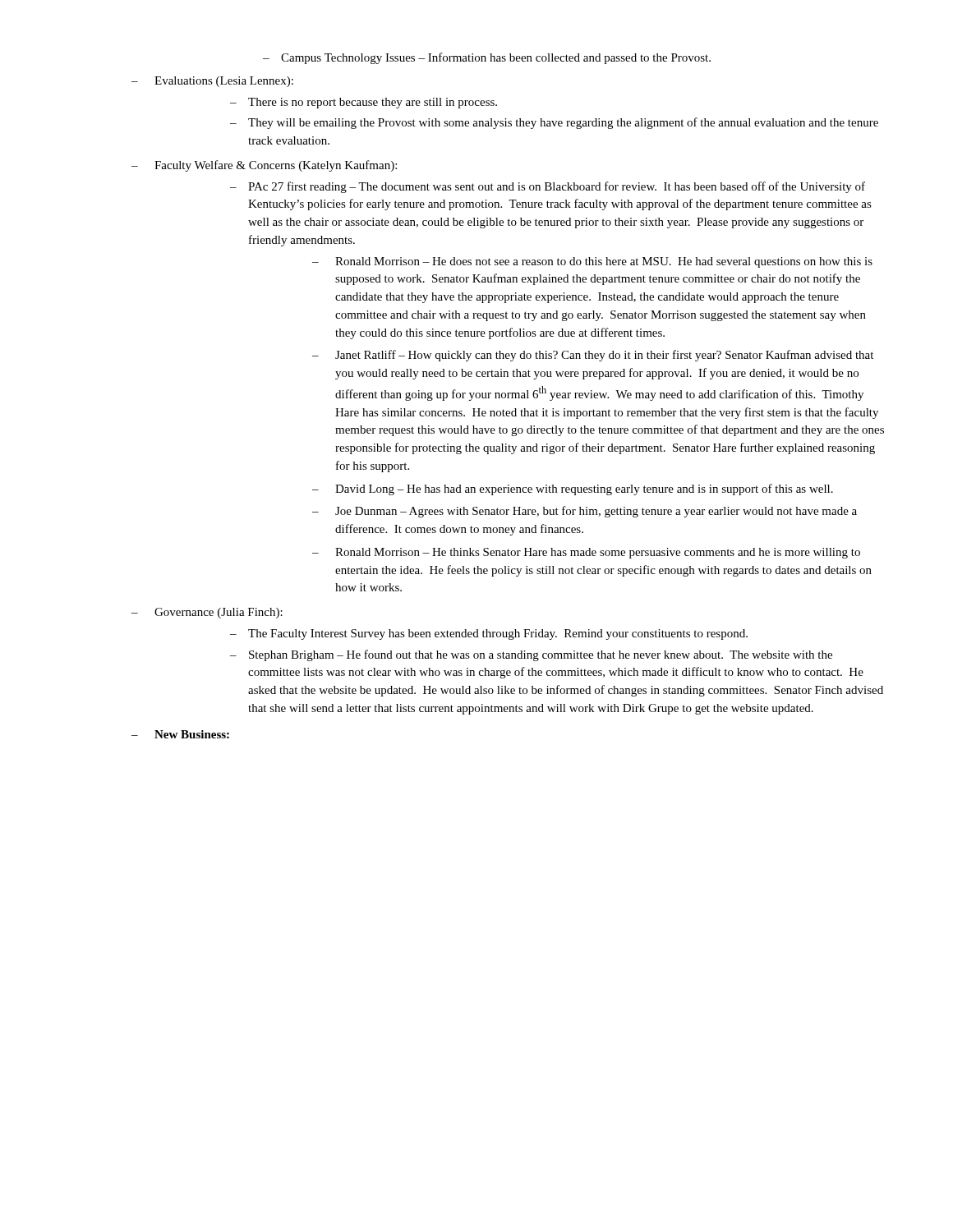Locate the text "– Evaluations (Lesia Lennex):"
Screen dimensions: 1232x953
coord(213,81)
